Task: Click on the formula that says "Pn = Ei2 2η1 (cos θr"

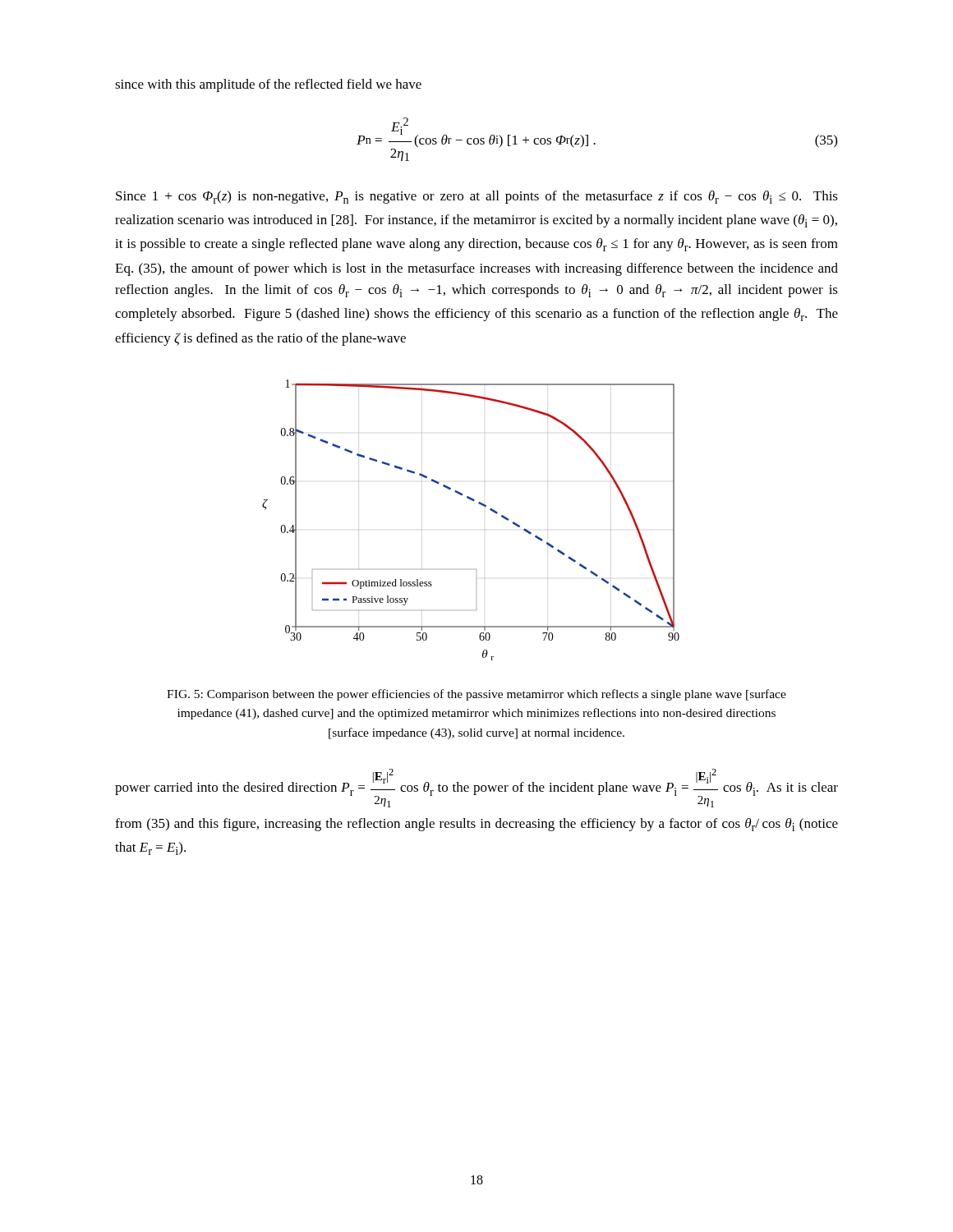Action: point(597,140)
